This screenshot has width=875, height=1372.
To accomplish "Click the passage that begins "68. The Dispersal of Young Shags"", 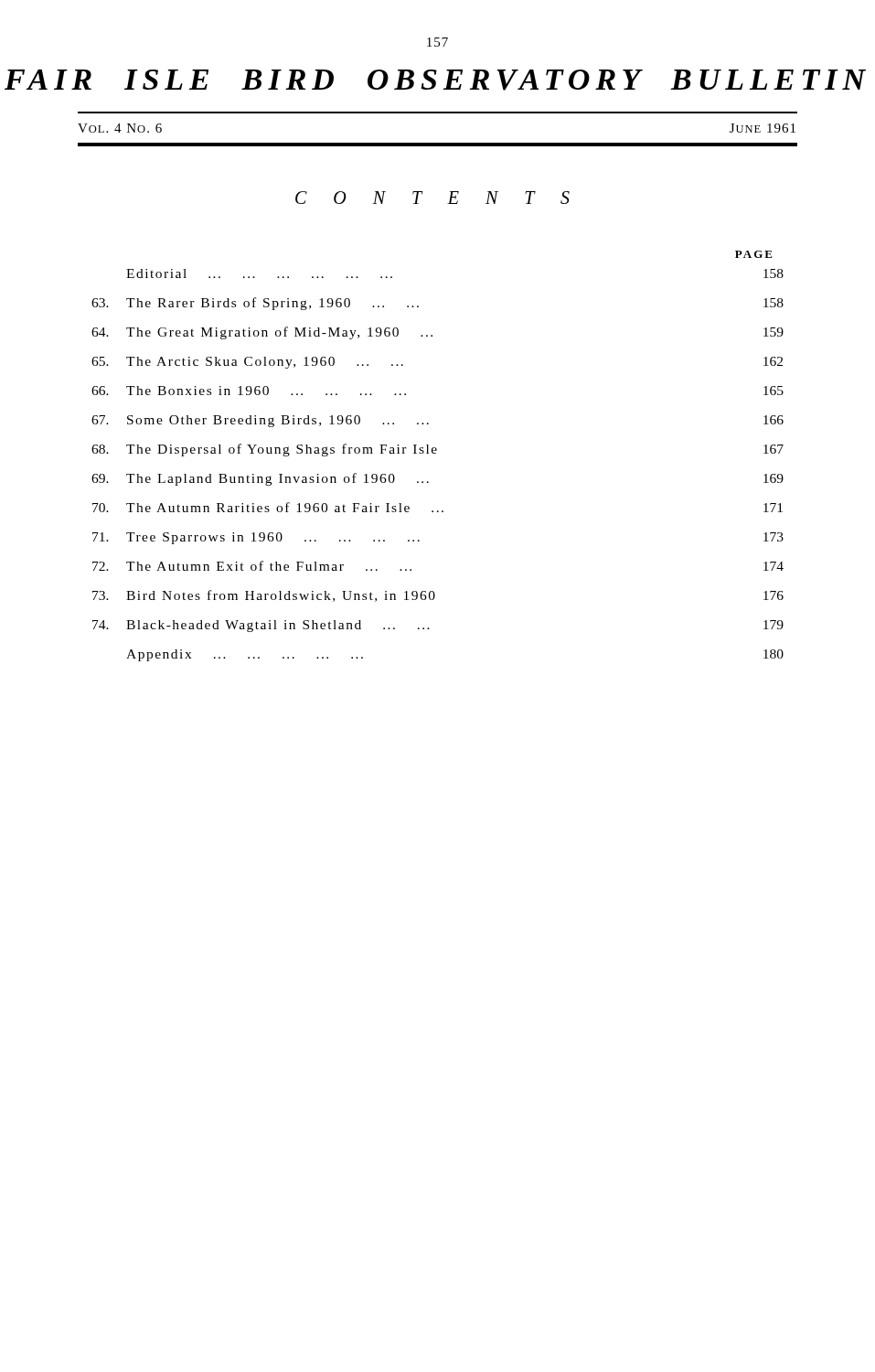I will click(438, 449).
